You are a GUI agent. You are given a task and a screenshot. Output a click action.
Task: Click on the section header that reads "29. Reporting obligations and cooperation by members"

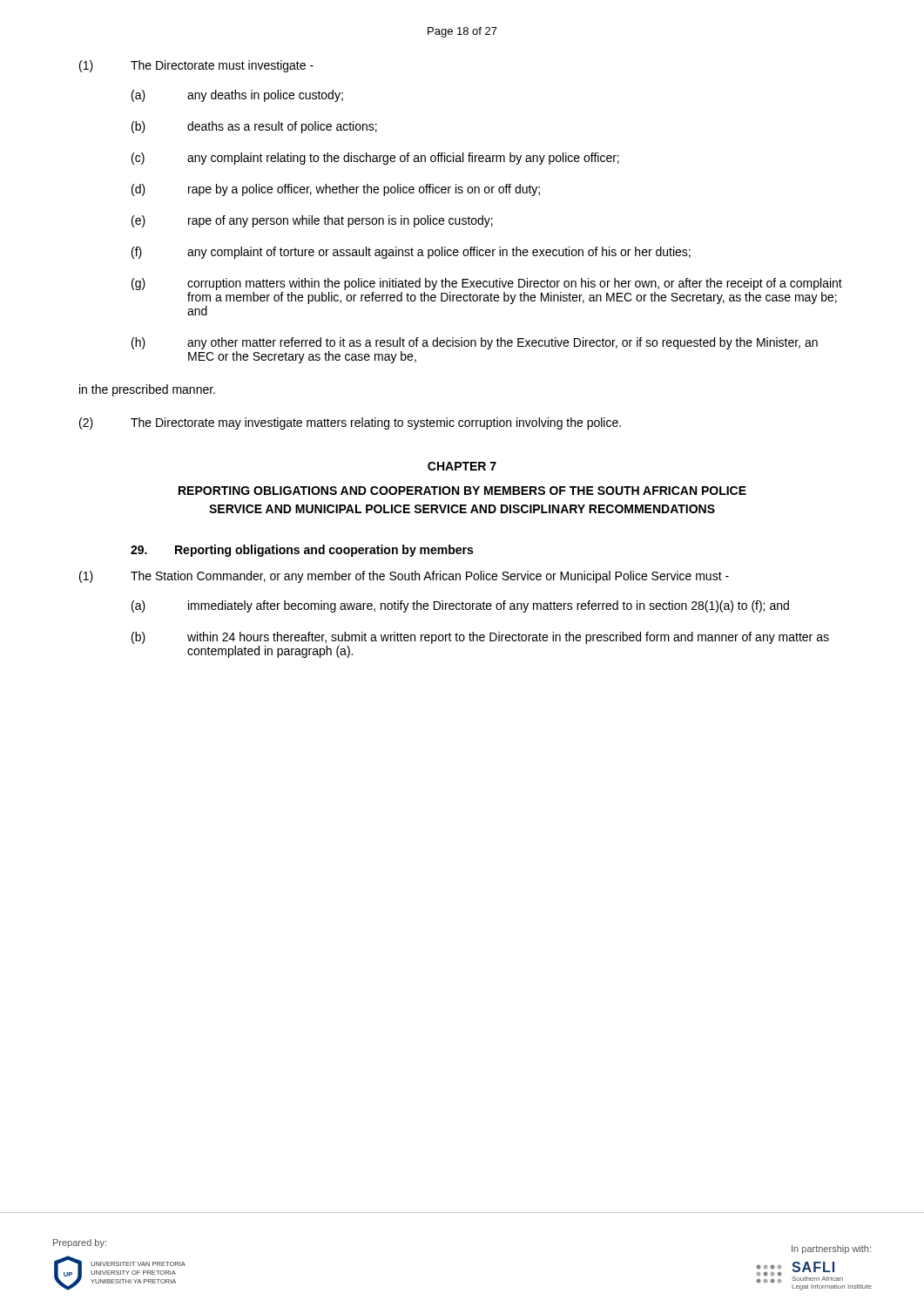coord(302,550)
